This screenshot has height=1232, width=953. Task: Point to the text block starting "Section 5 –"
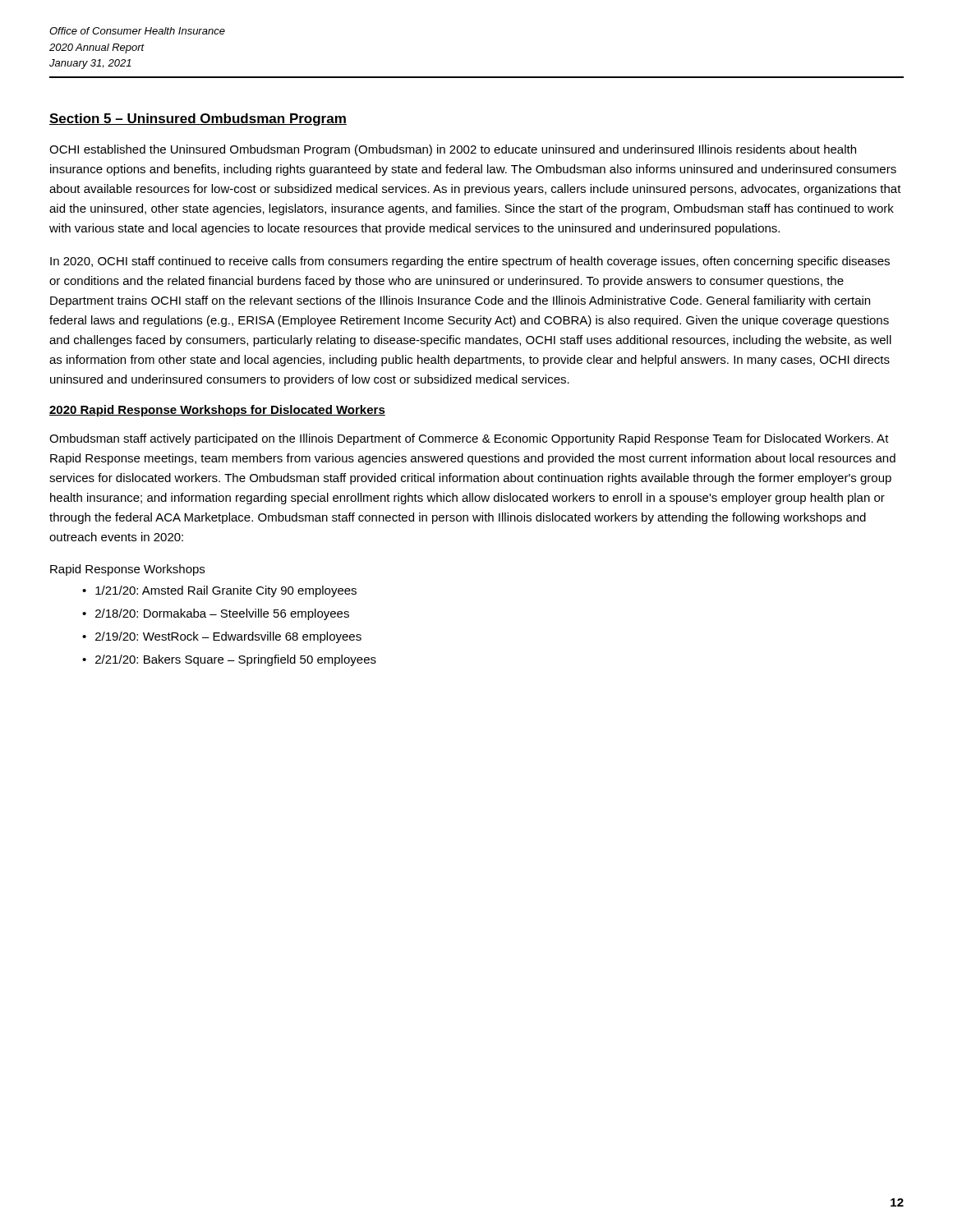click(x=198, y=120)
